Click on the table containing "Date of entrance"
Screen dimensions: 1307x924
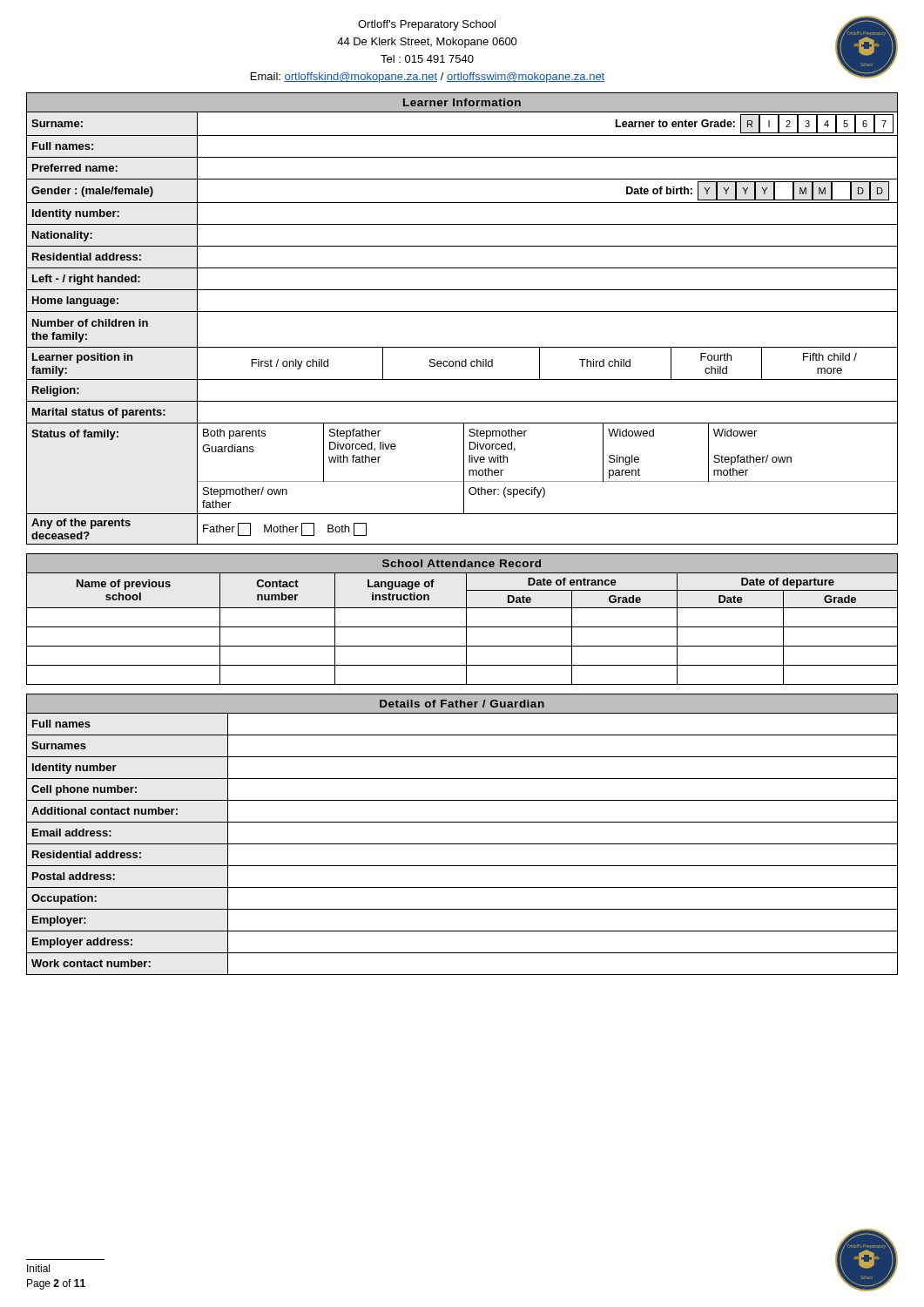coord(462,628)
